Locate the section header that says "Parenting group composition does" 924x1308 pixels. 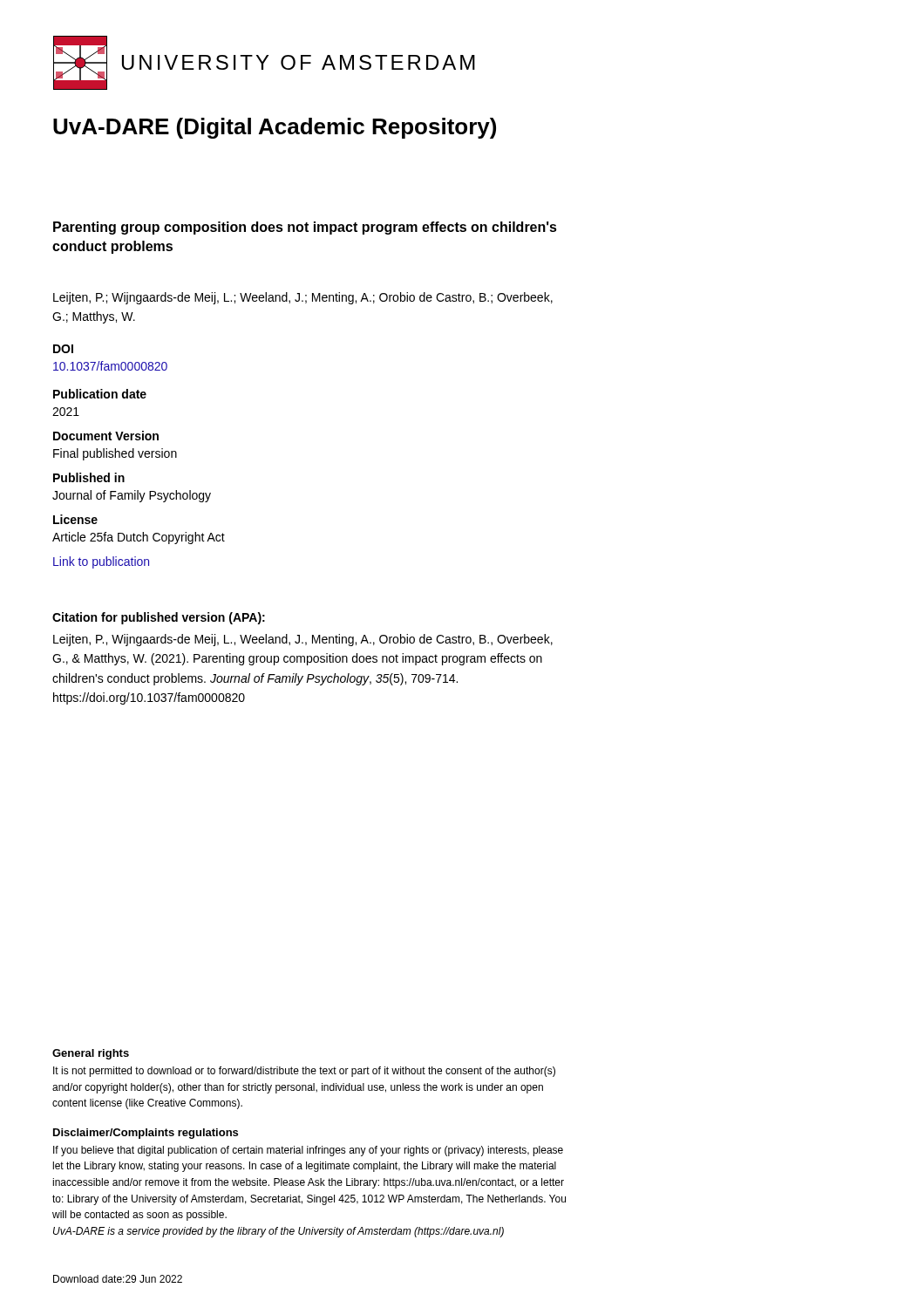(x=305, y=237)
